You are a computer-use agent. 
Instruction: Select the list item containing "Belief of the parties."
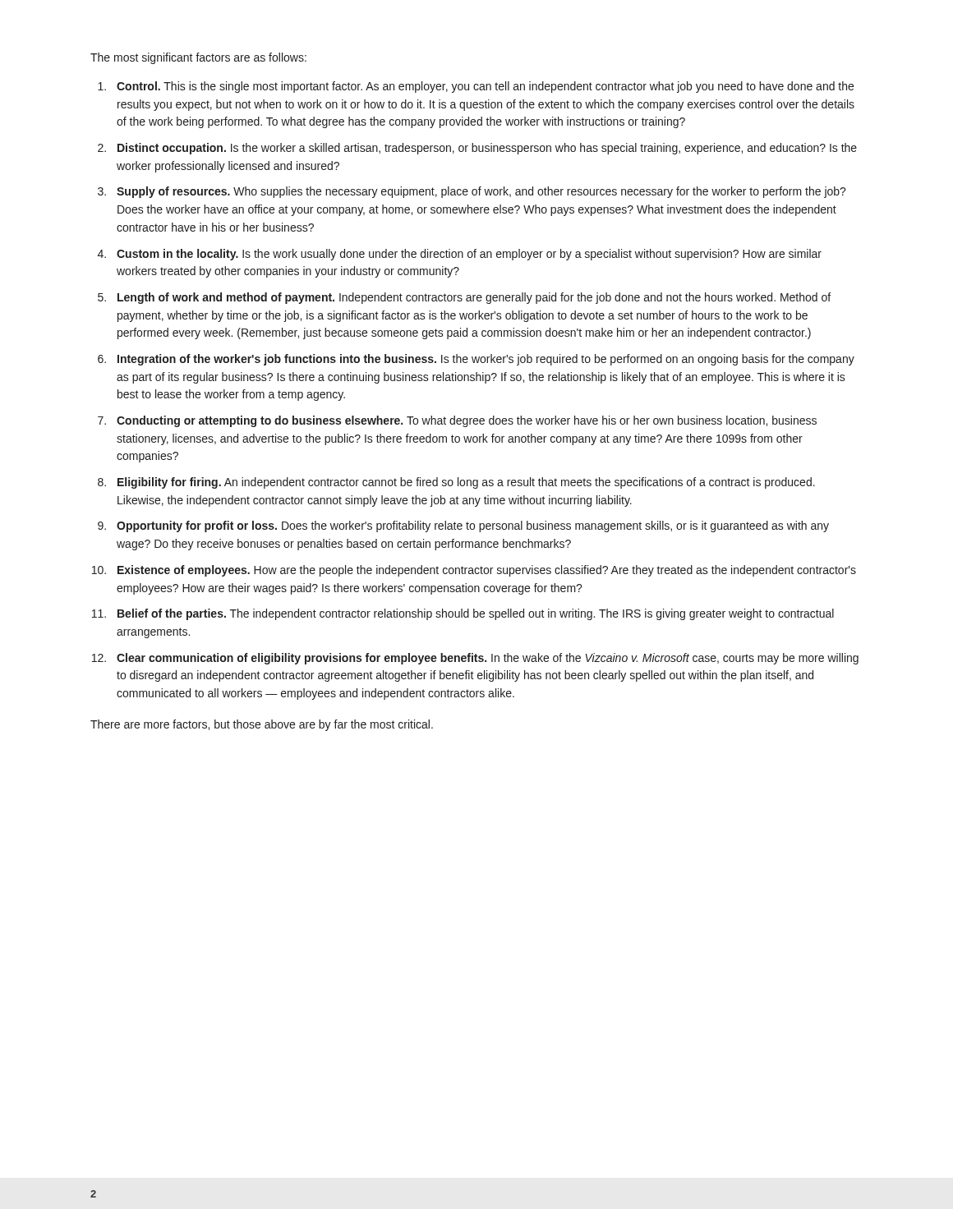475,623
